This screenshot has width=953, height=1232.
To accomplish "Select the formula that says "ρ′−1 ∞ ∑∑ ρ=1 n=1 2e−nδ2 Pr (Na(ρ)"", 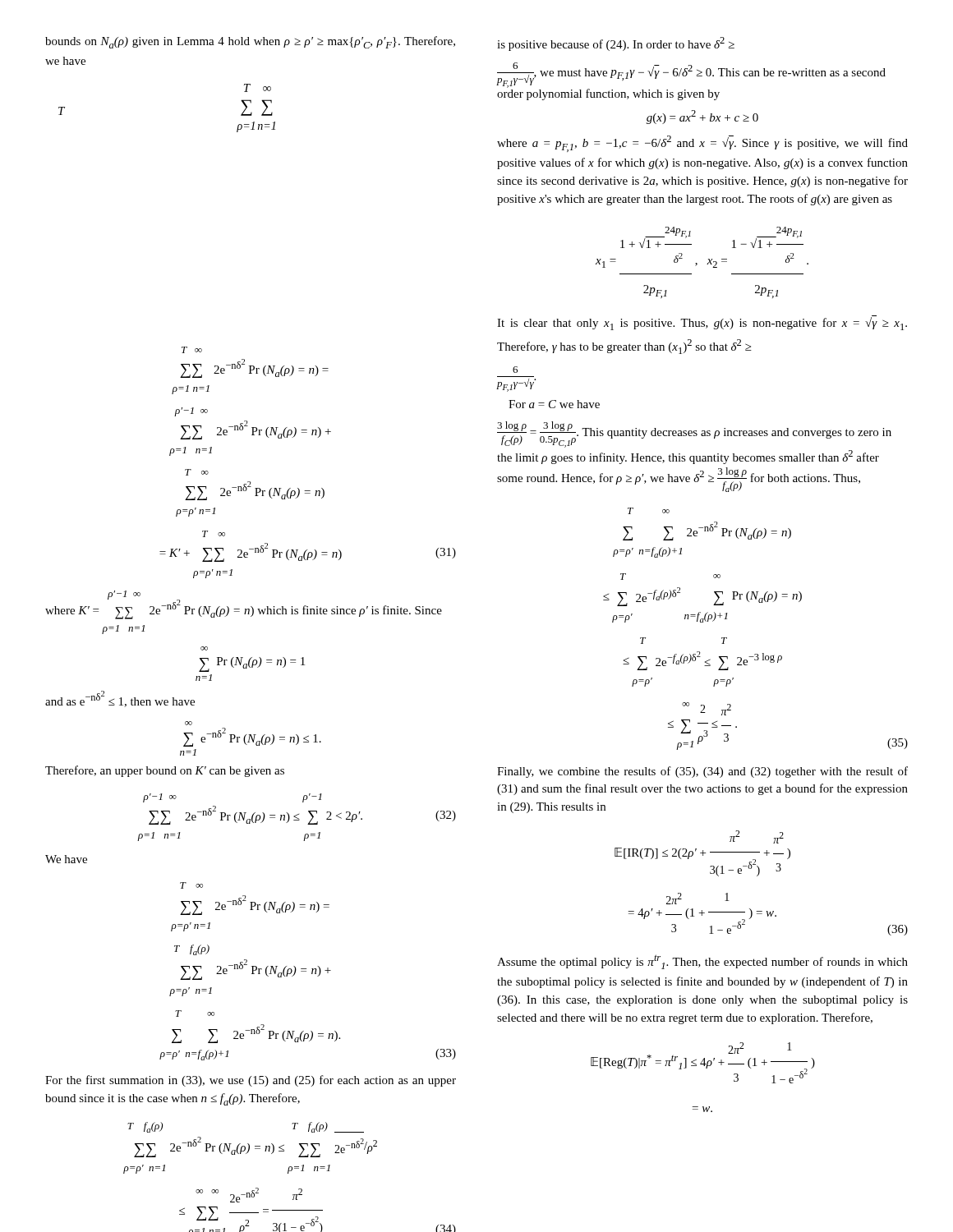I will tap(297, 816).
